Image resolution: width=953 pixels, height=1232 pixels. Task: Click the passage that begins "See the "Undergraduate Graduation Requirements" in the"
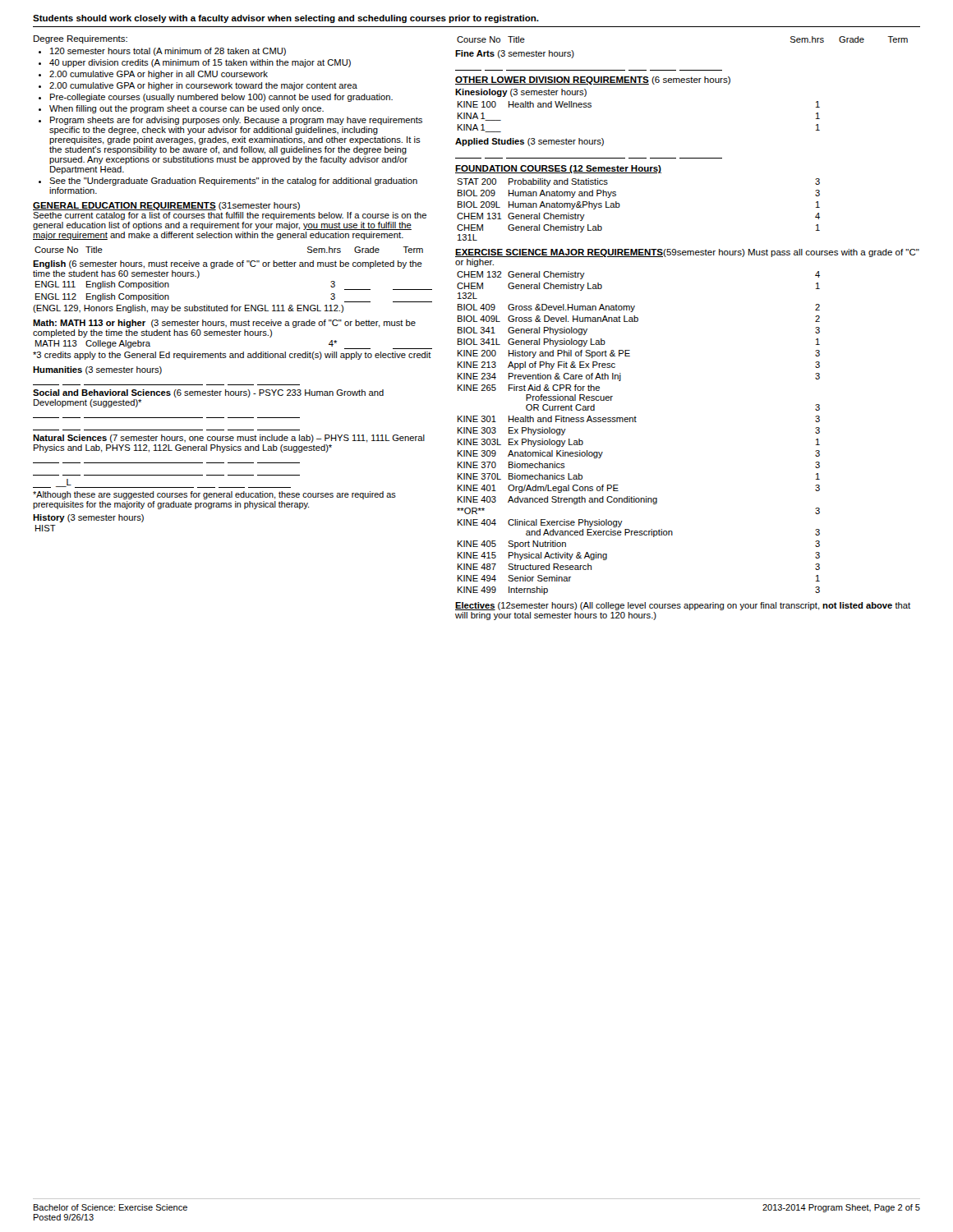coord(233,186)
